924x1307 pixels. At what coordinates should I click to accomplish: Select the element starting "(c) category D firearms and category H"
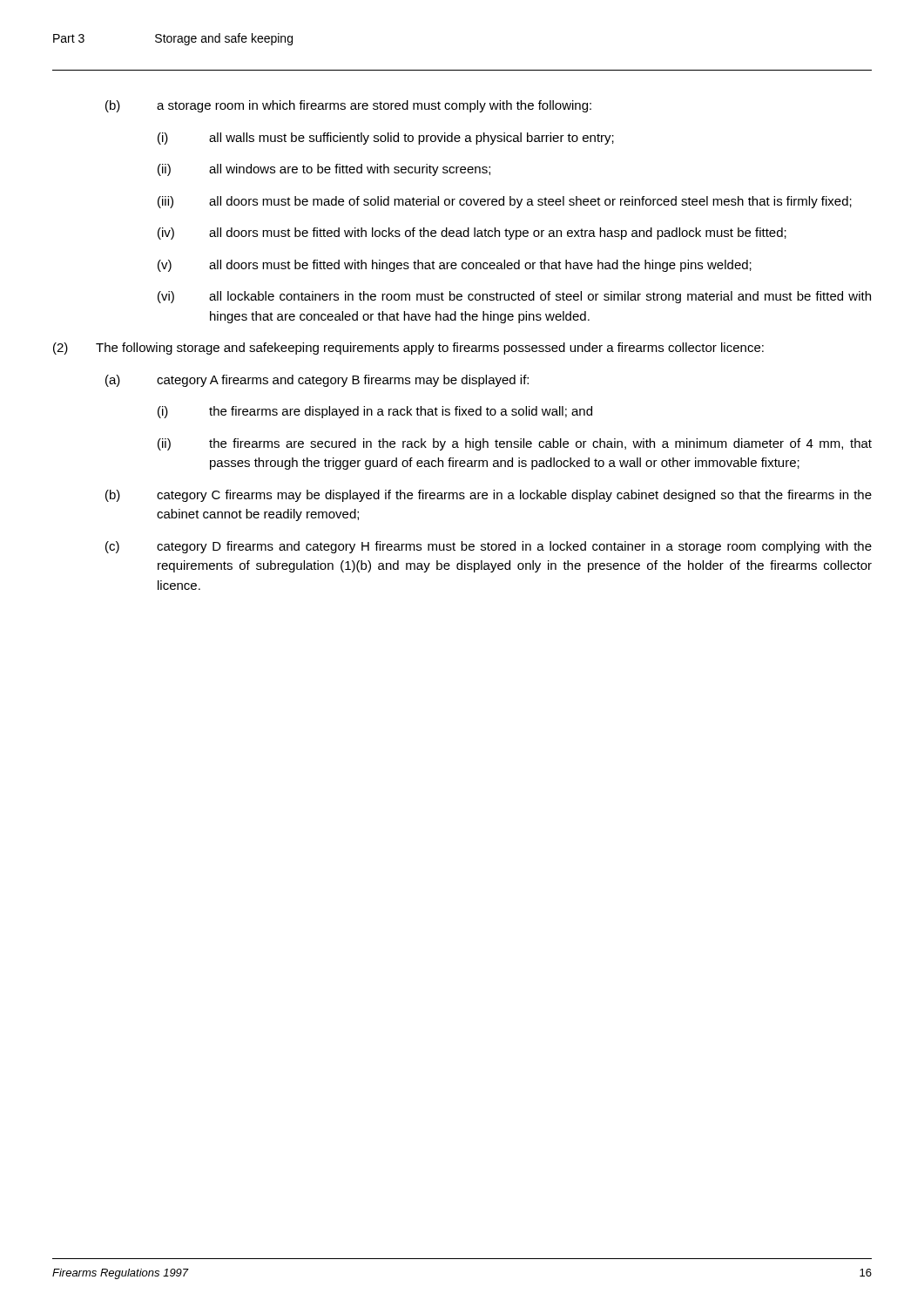[x=488, y=566]
